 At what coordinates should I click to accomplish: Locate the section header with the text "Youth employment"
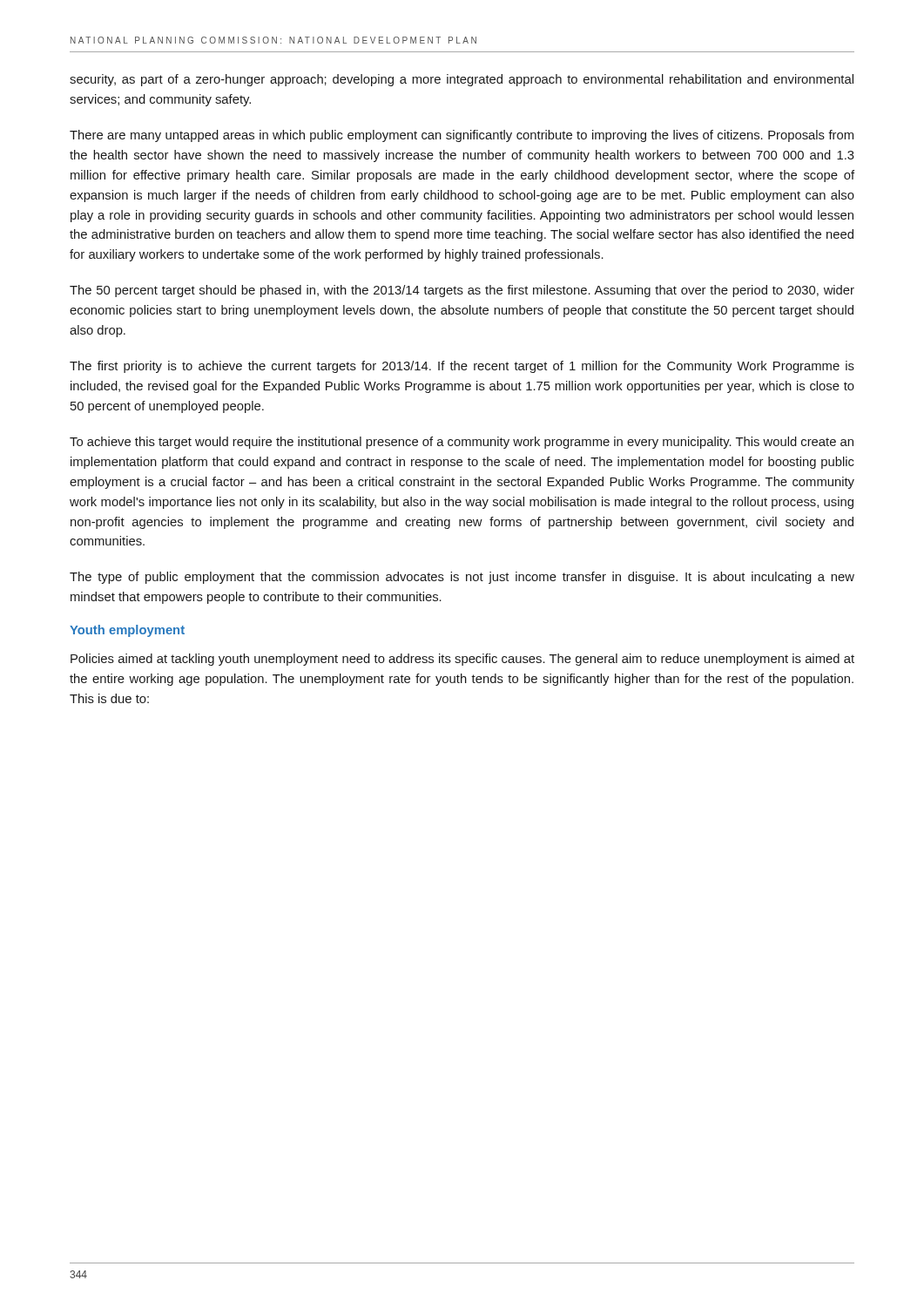pos(127,630)
